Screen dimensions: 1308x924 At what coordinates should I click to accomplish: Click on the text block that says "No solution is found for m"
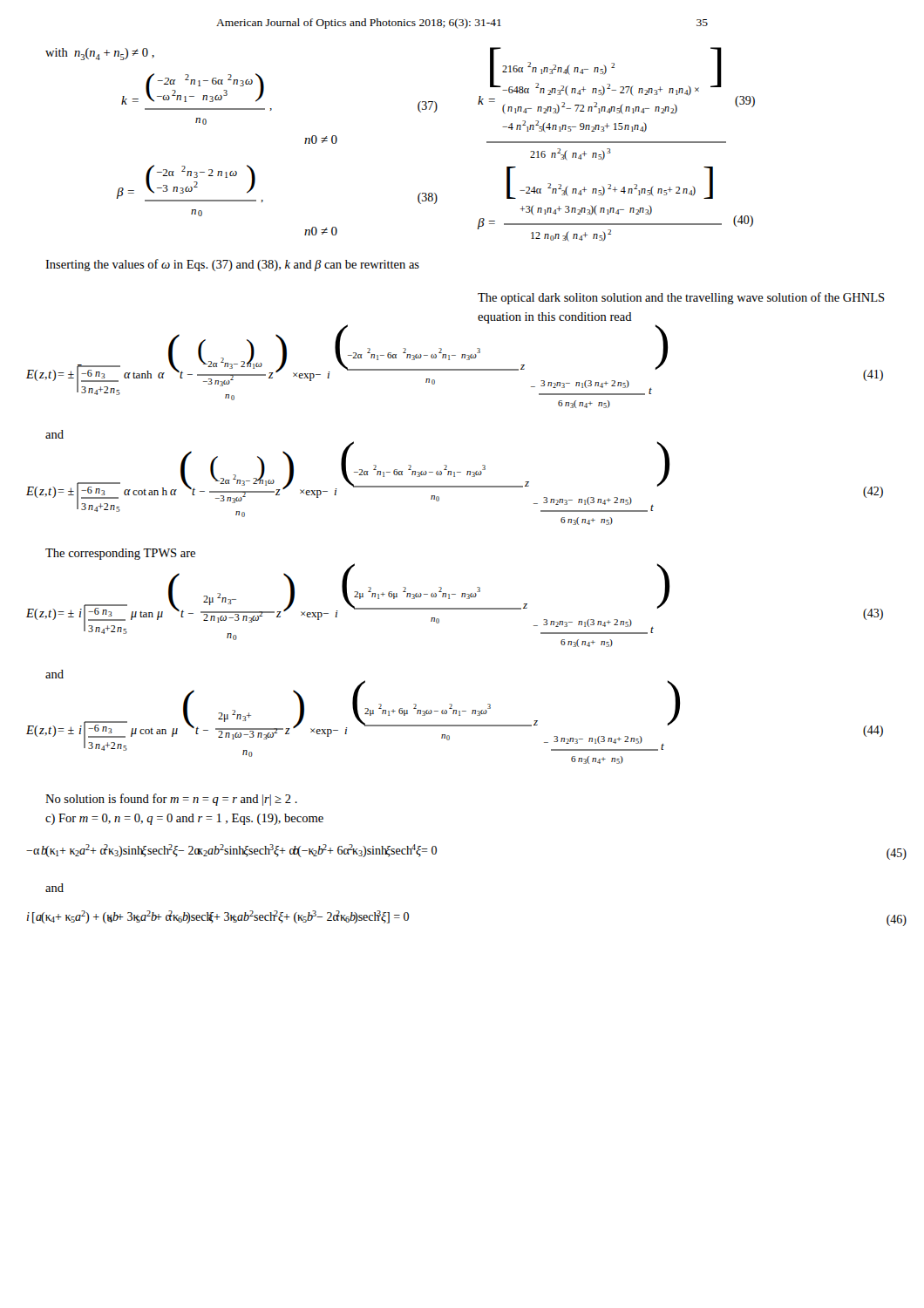(184, 809)
